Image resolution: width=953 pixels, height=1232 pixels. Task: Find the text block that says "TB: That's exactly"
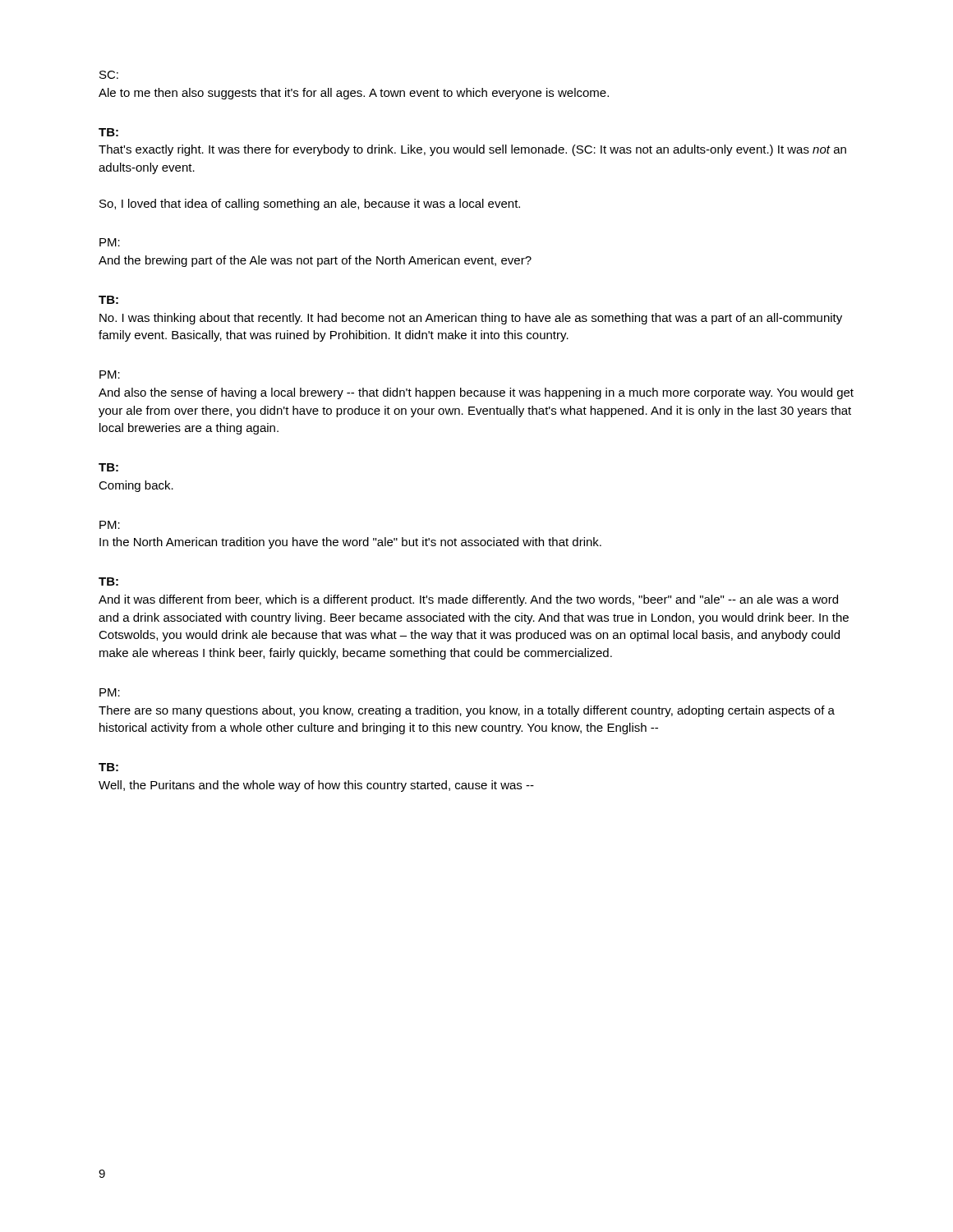pyautogui.click(x=108, y=132)
